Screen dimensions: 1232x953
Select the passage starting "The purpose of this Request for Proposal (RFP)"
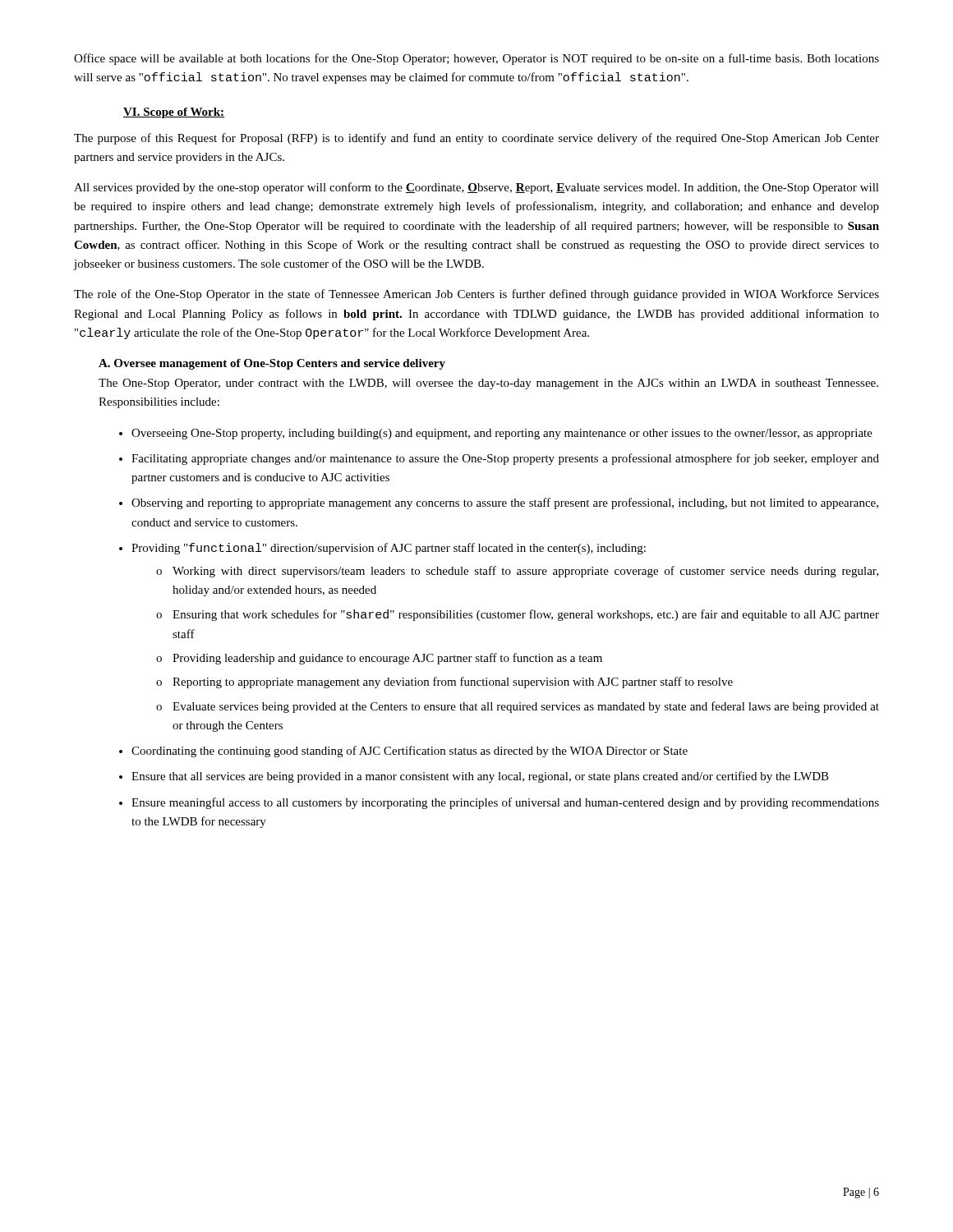[x=476, y=147]
